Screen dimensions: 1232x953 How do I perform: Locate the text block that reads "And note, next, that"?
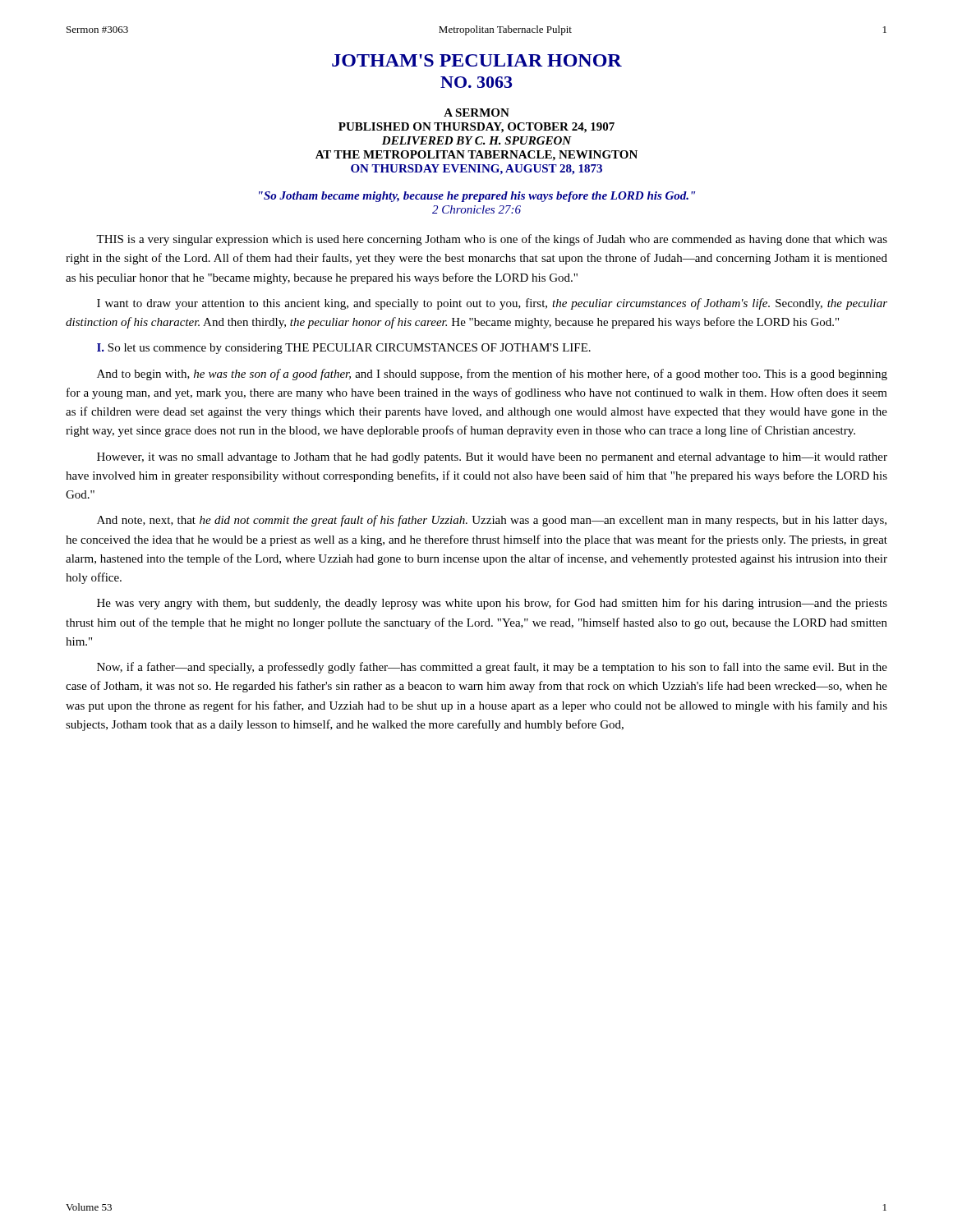click(476, 549)
